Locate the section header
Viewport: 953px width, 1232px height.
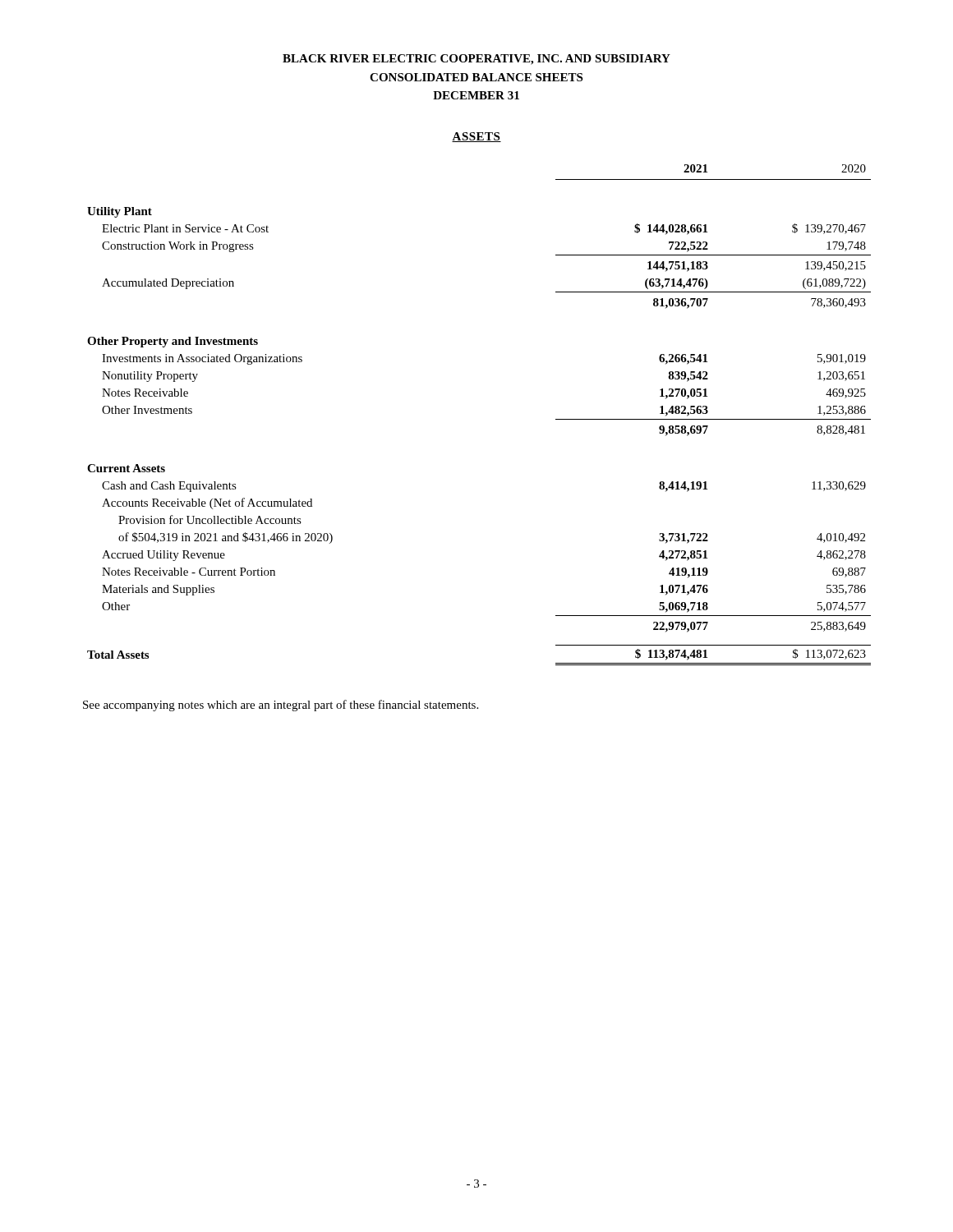pyautogui.click(x=476, y=136)
